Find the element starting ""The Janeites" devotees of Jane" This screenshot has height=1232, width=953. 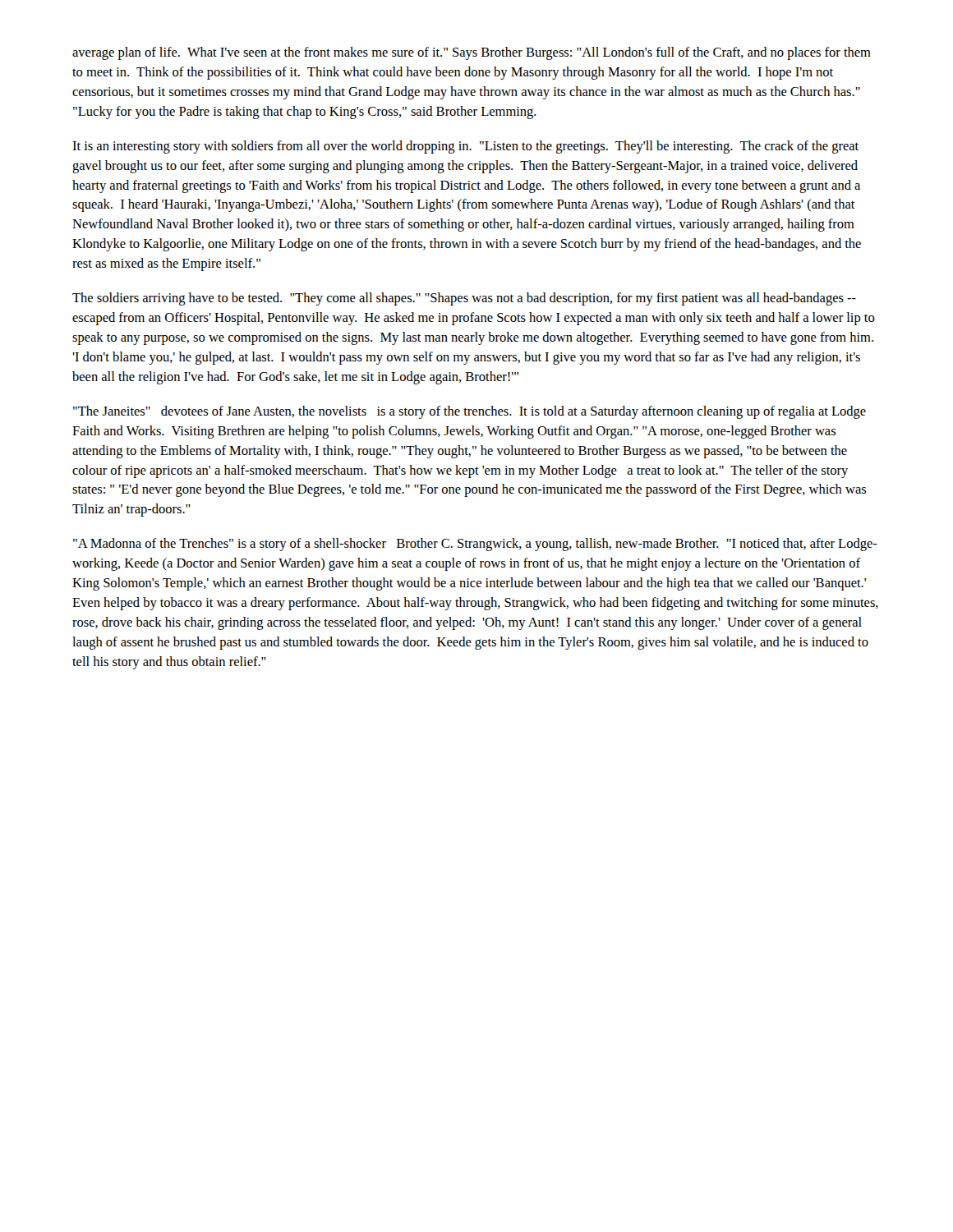click(469, 460)
